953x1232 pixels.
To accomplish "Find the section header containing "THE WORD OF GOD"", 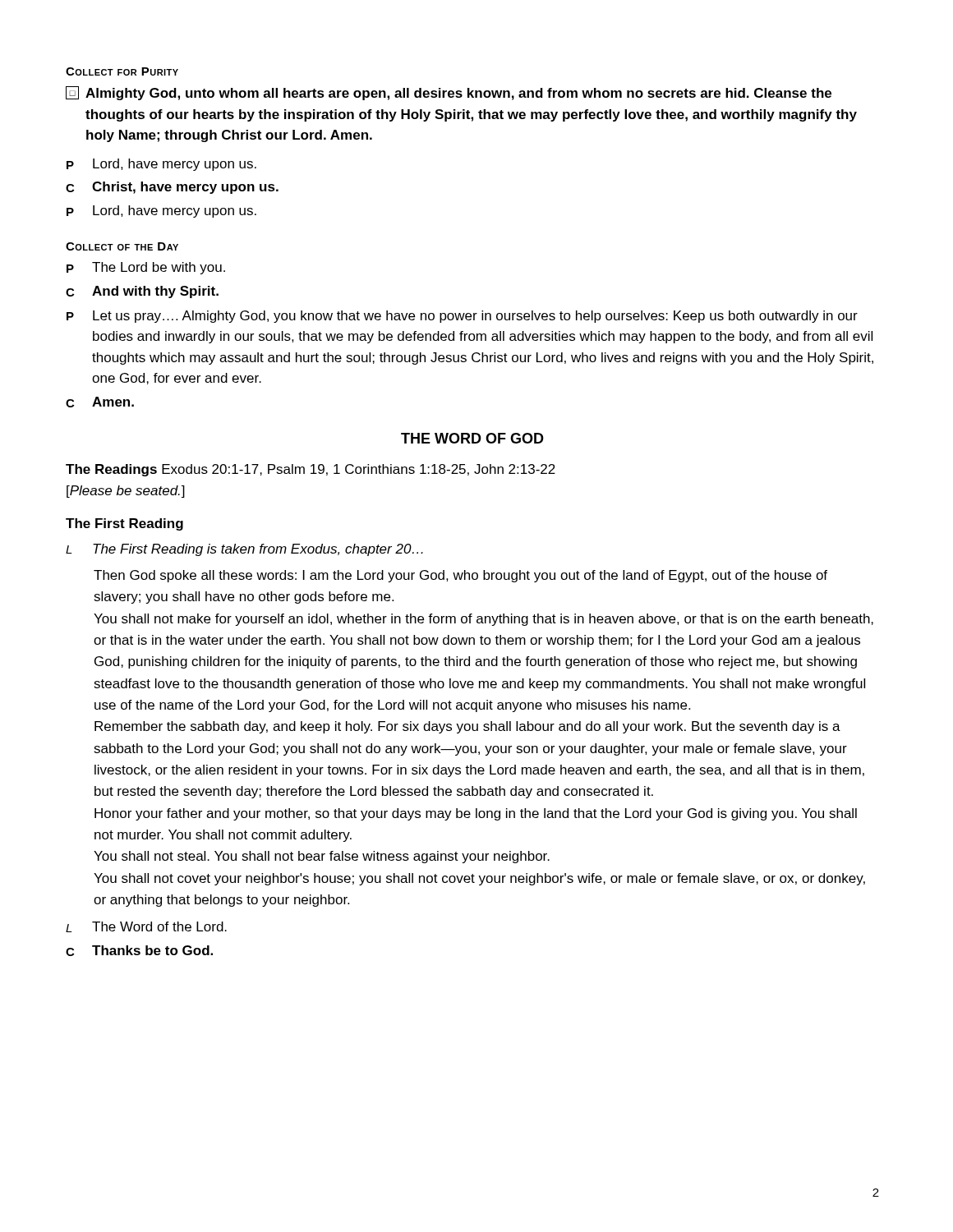I will [x=472, y=439].
